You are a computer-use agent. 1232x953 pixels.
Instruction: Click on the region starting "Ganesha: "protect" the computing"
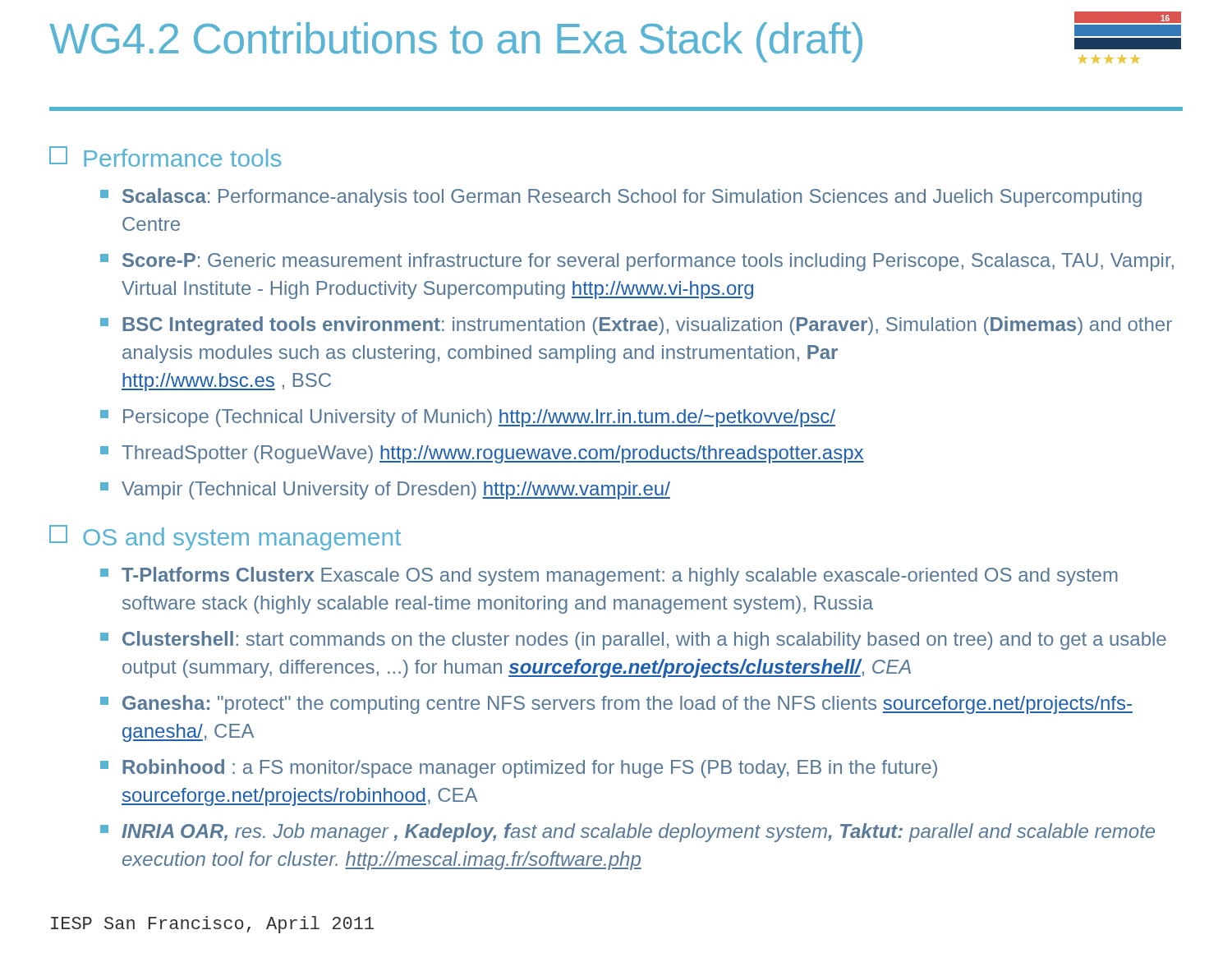(641, 717)
